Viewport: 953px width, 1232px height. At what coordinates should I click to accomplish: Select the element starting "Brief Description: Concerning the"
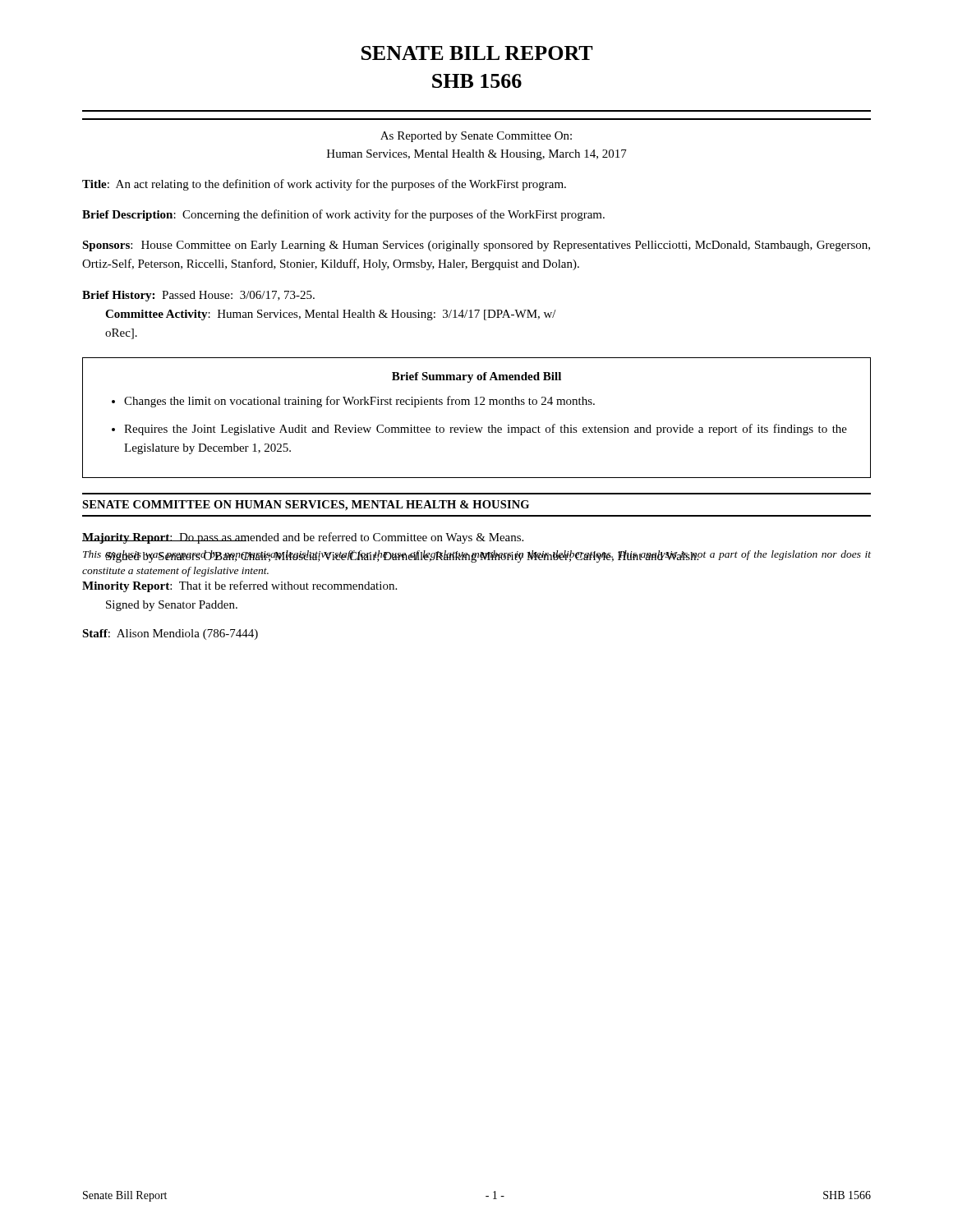pyautogui.click(x=344, y=214)
